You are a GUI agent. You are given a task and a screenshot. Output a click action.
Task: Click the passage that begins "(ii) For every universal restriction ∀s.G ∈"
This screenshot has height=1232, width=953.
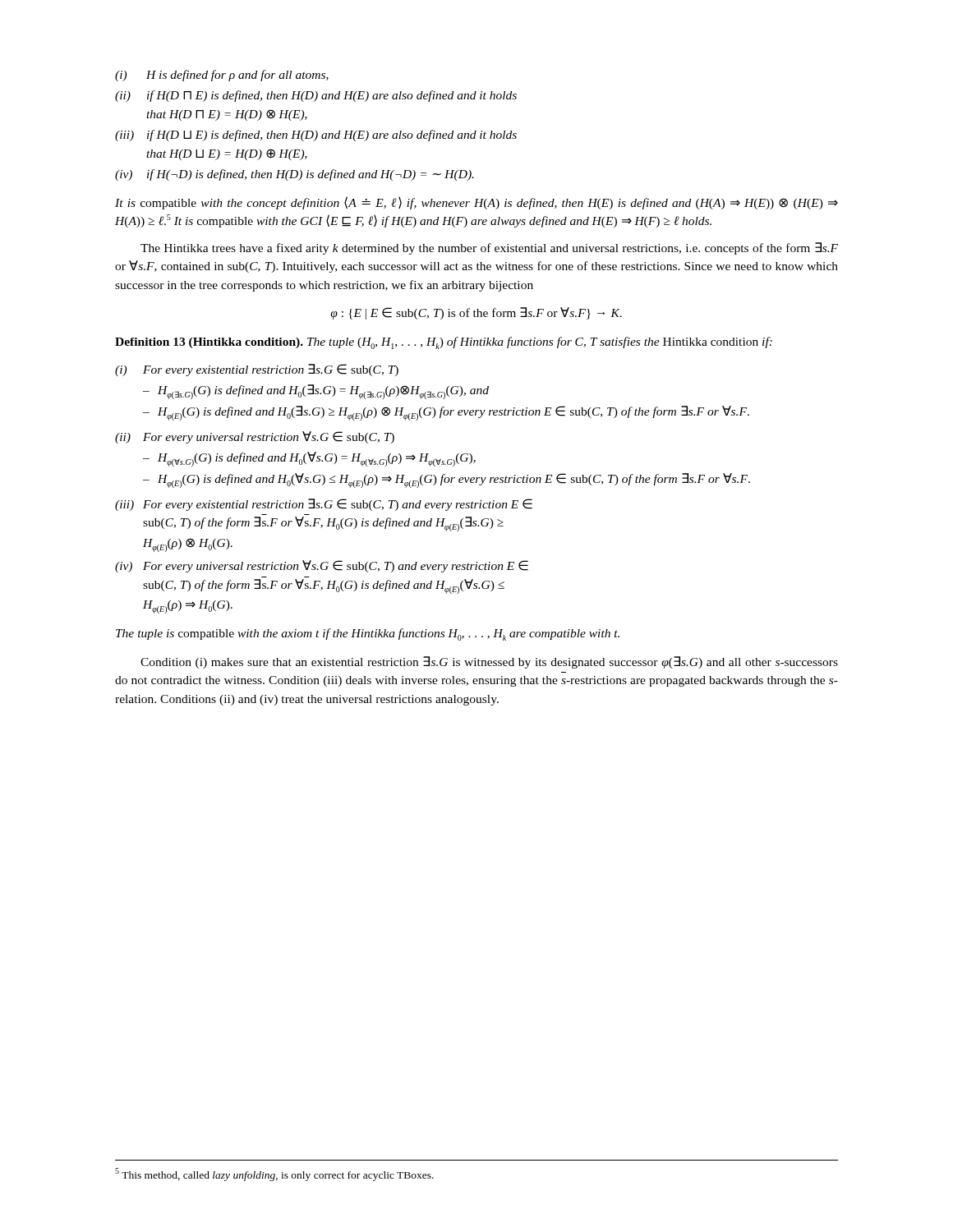[x=476, y=460]
